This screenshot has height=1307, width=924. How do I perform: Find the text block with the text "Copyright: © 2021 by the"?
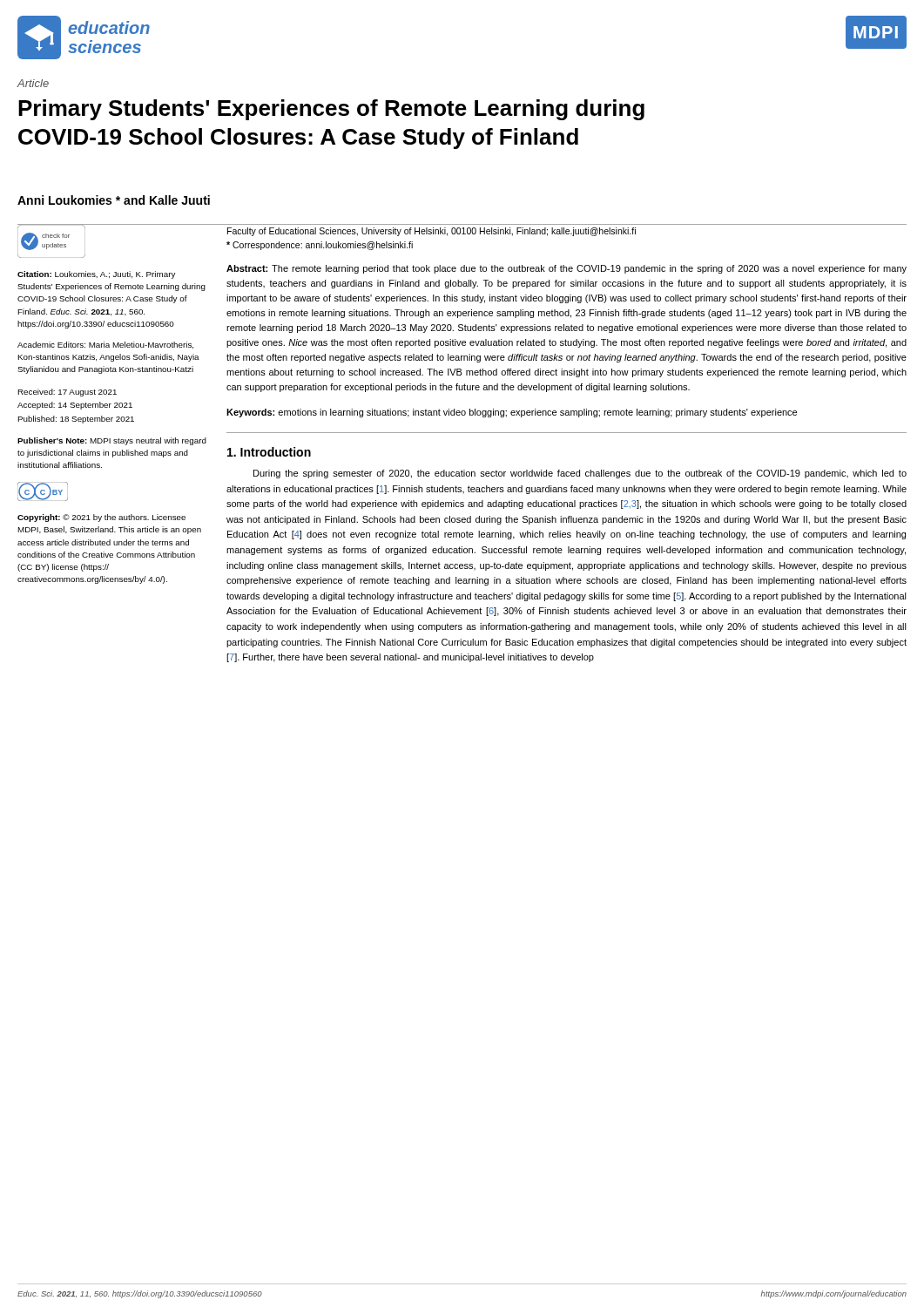coord(109,548)
